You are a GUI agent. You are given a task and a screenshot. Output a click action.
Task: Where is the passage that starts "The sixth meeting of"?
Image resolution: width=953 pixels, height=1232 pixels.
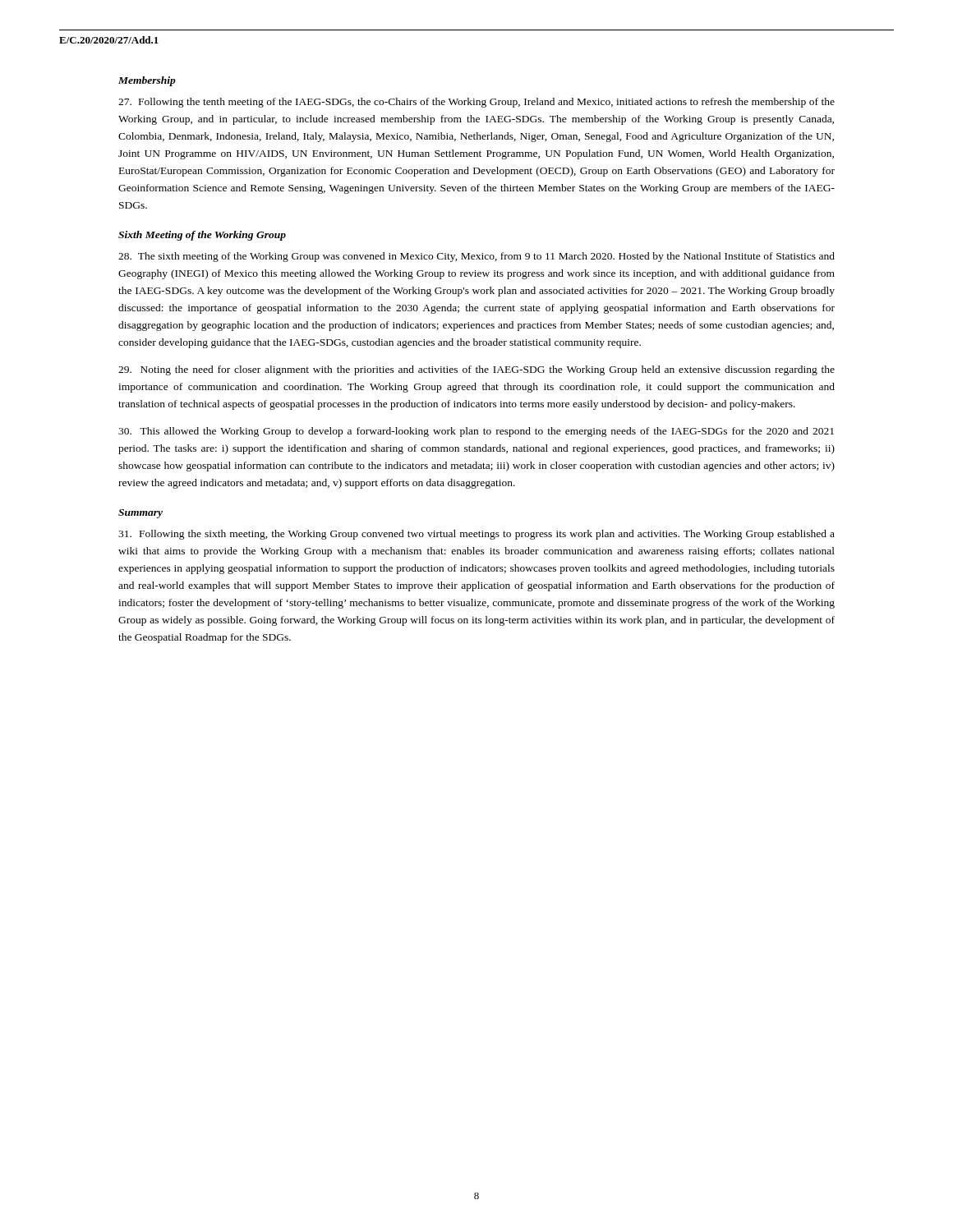476,299
